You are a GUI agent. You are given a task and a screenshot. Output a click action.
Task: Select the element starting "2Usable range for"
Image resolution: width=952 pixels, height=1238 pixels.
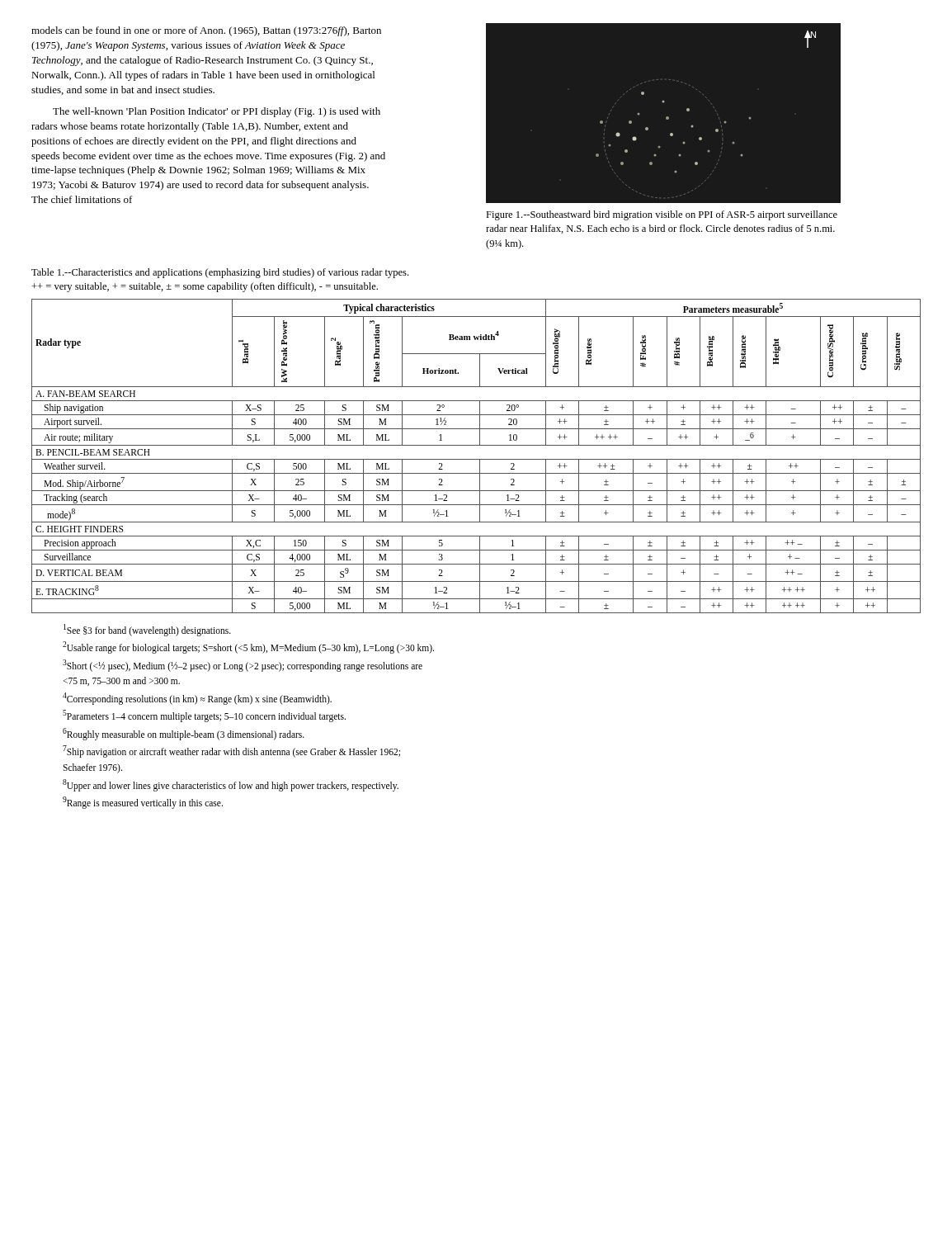coord(248,647)
